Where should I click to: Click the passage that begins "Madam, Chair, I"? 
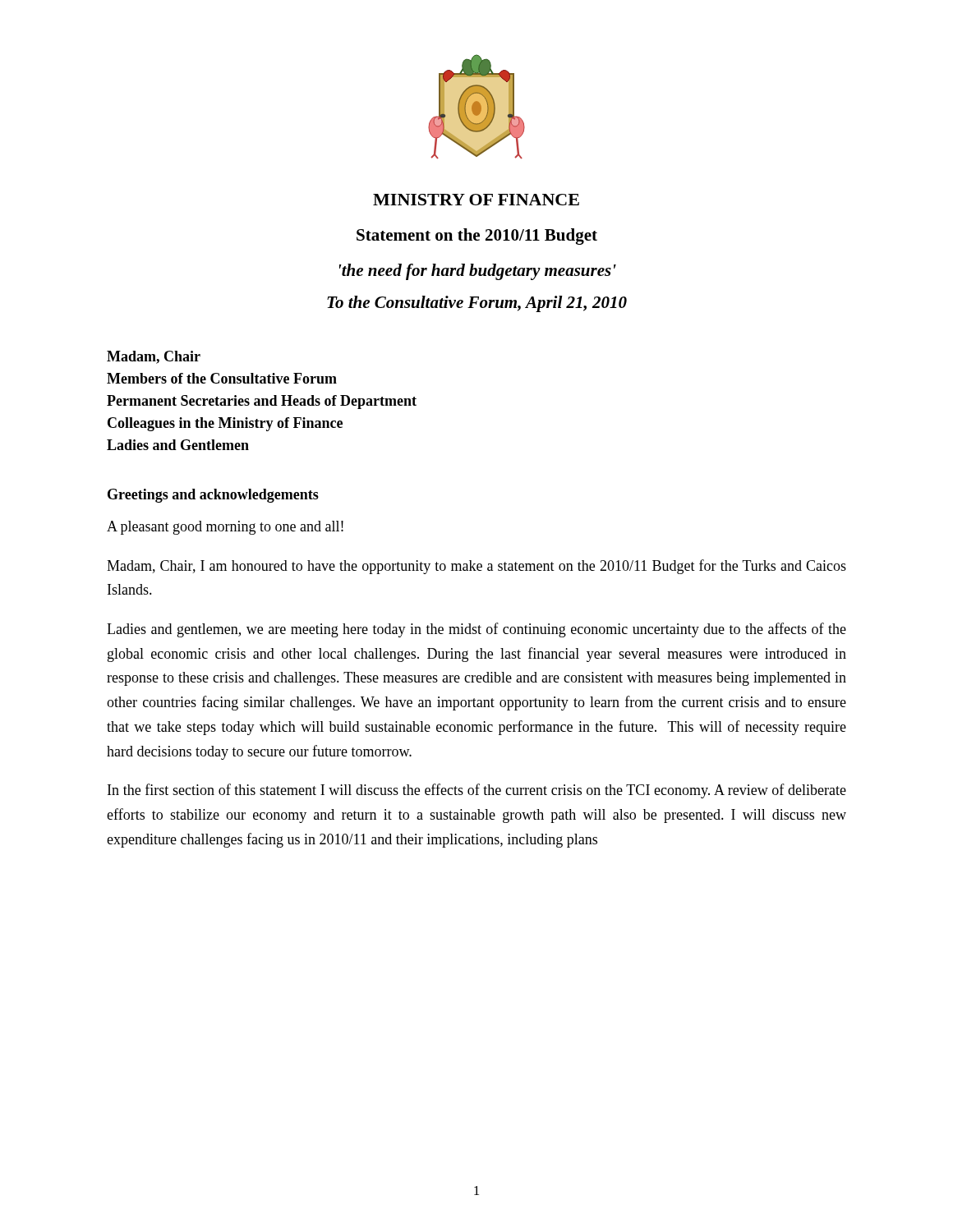coord(476,578)
